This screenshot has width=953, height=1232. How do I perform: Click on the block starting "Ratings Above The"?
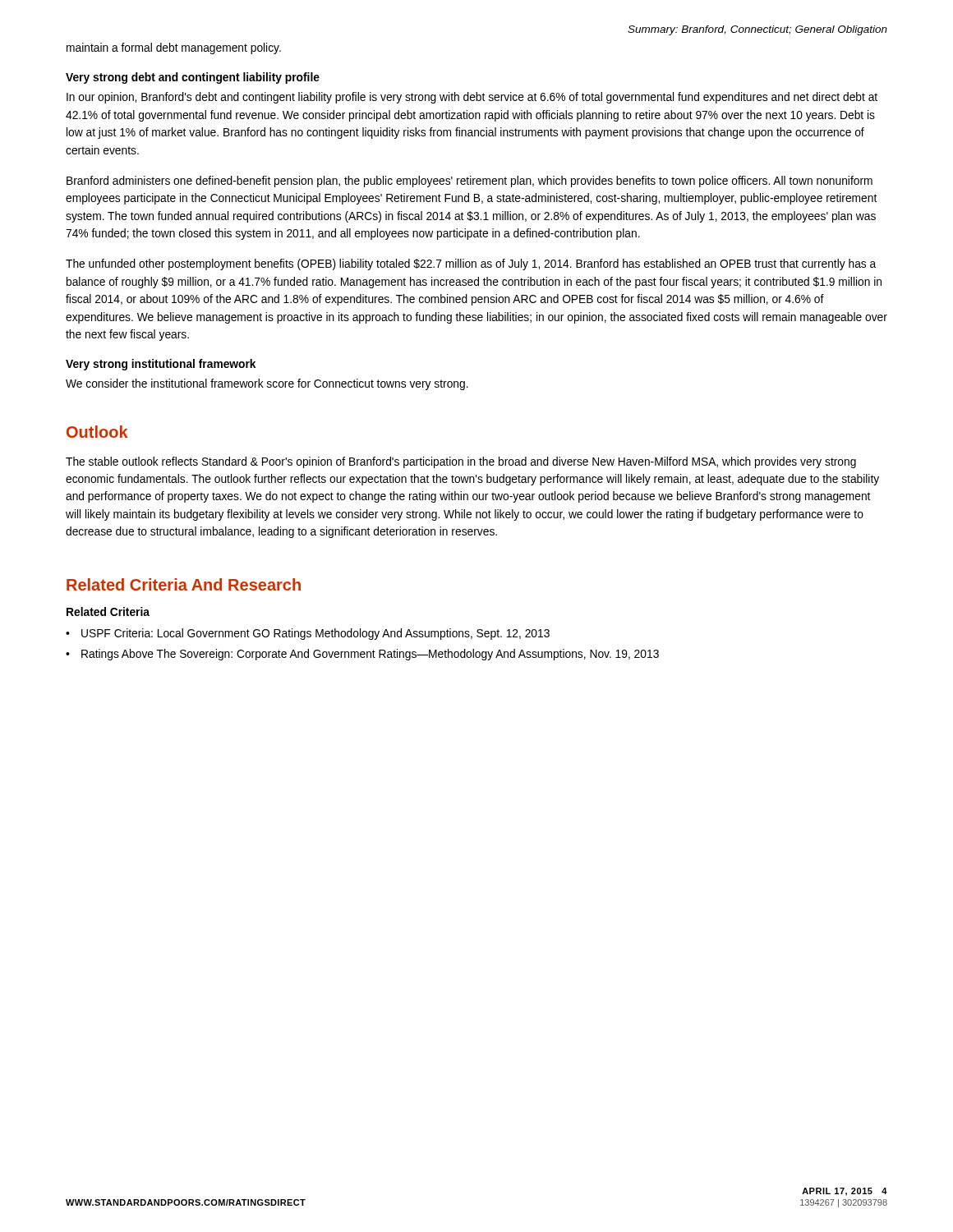(x=370, y=654)
